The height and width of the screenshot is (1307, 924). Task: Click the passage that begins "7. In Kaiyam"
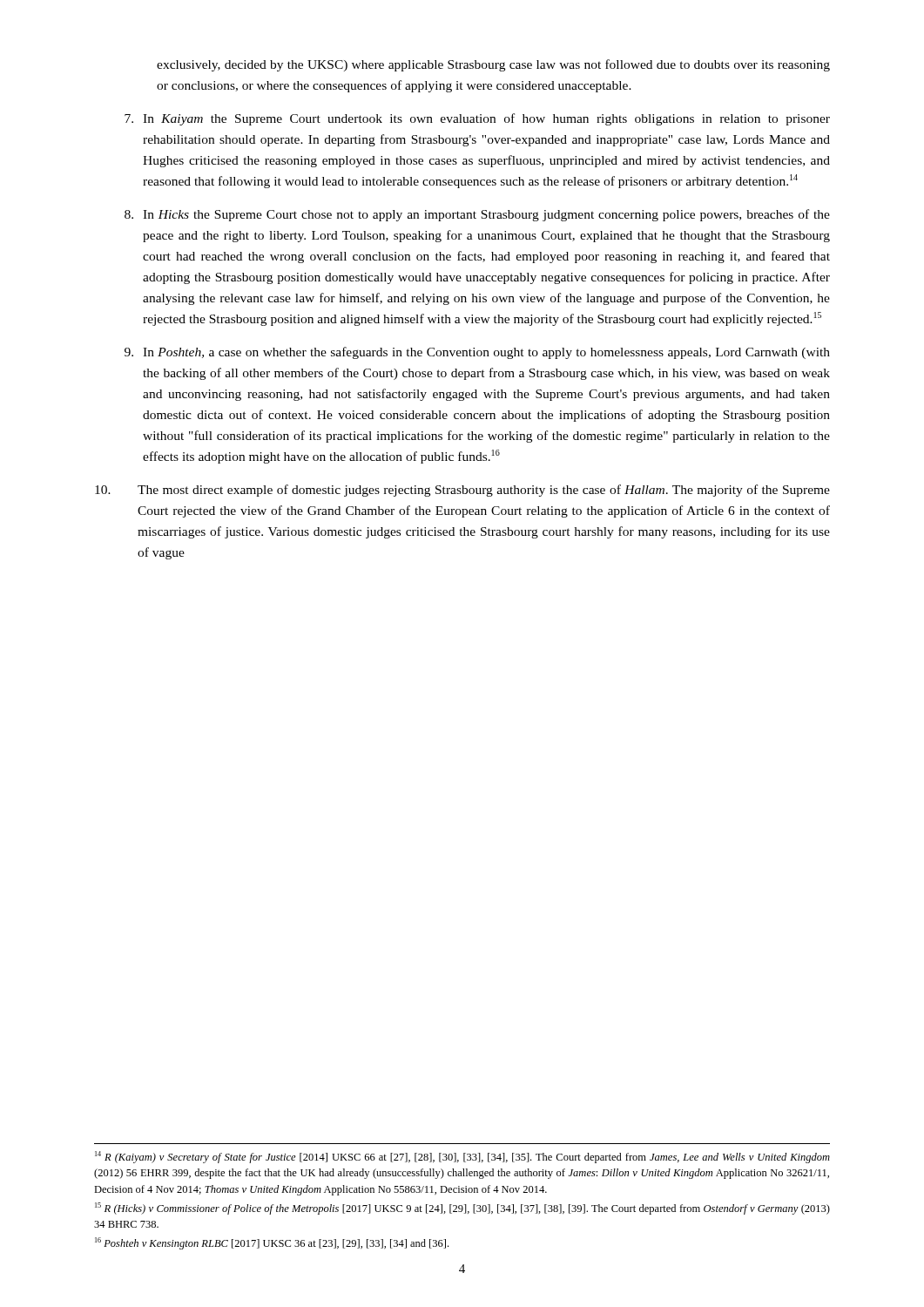click(462, 150)
